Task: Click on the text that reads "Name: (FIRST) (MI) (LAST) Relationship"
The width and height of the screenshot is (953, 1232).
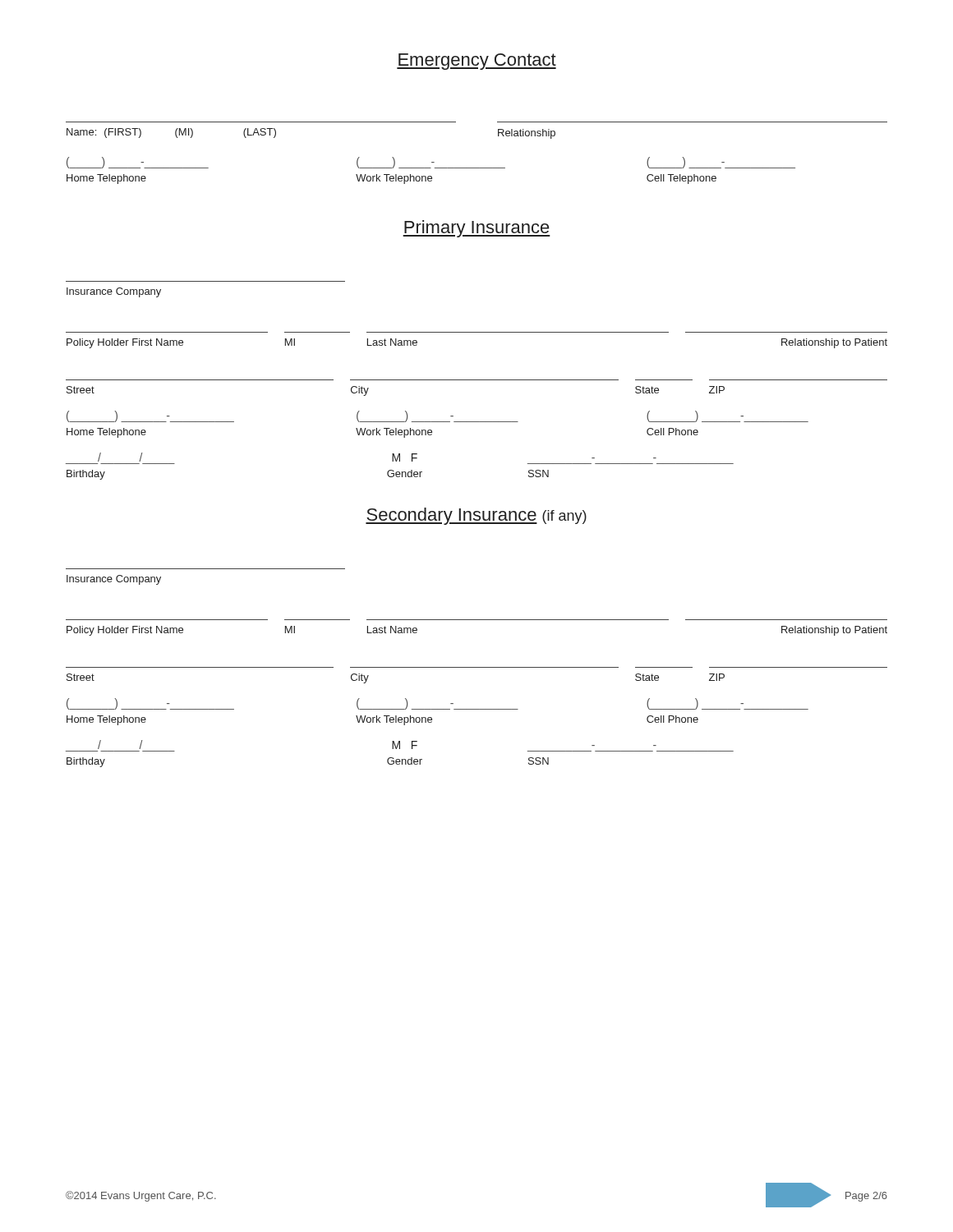Action: click(x=106, y=133)
